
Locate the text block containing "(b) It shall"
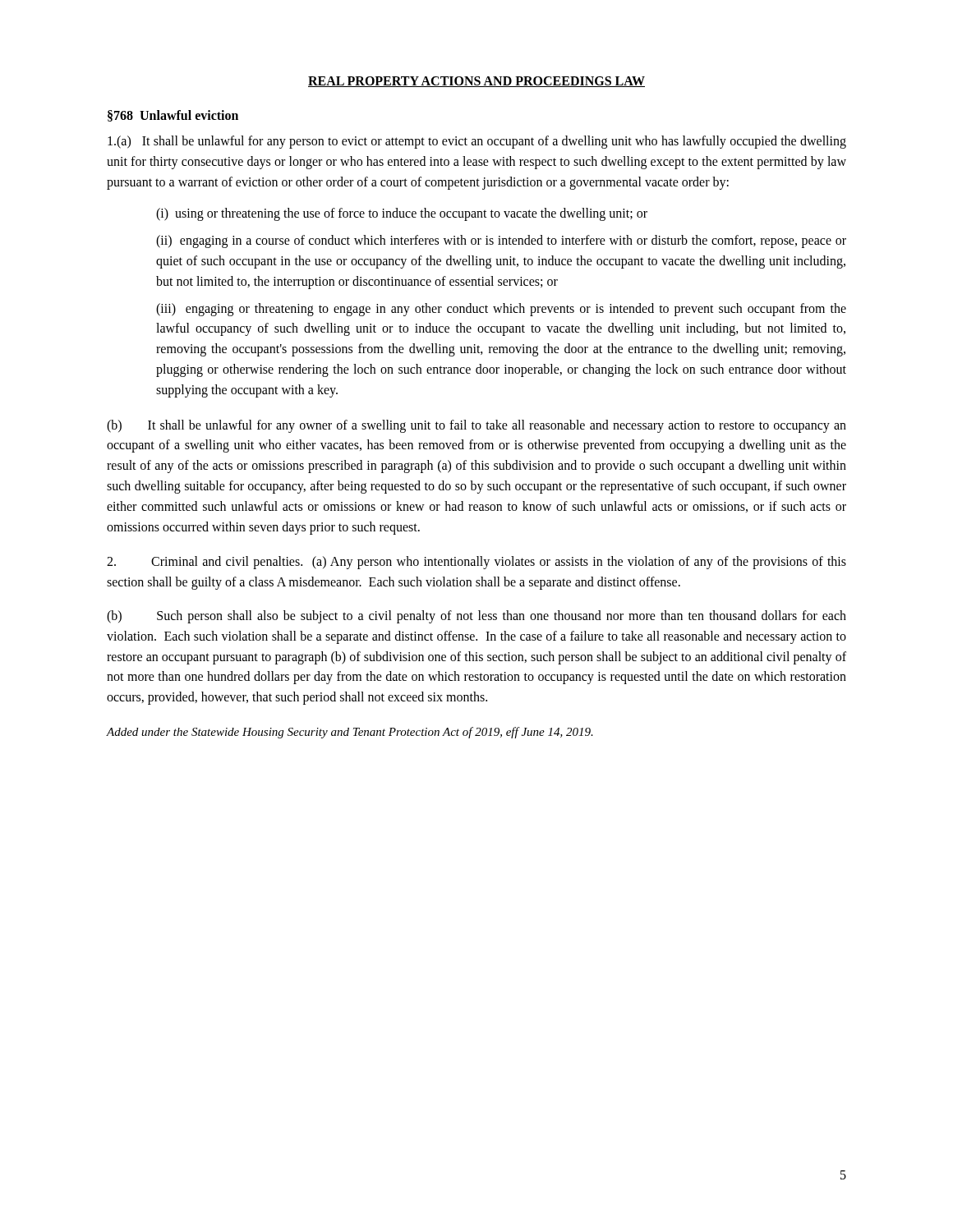coord(476,476)
